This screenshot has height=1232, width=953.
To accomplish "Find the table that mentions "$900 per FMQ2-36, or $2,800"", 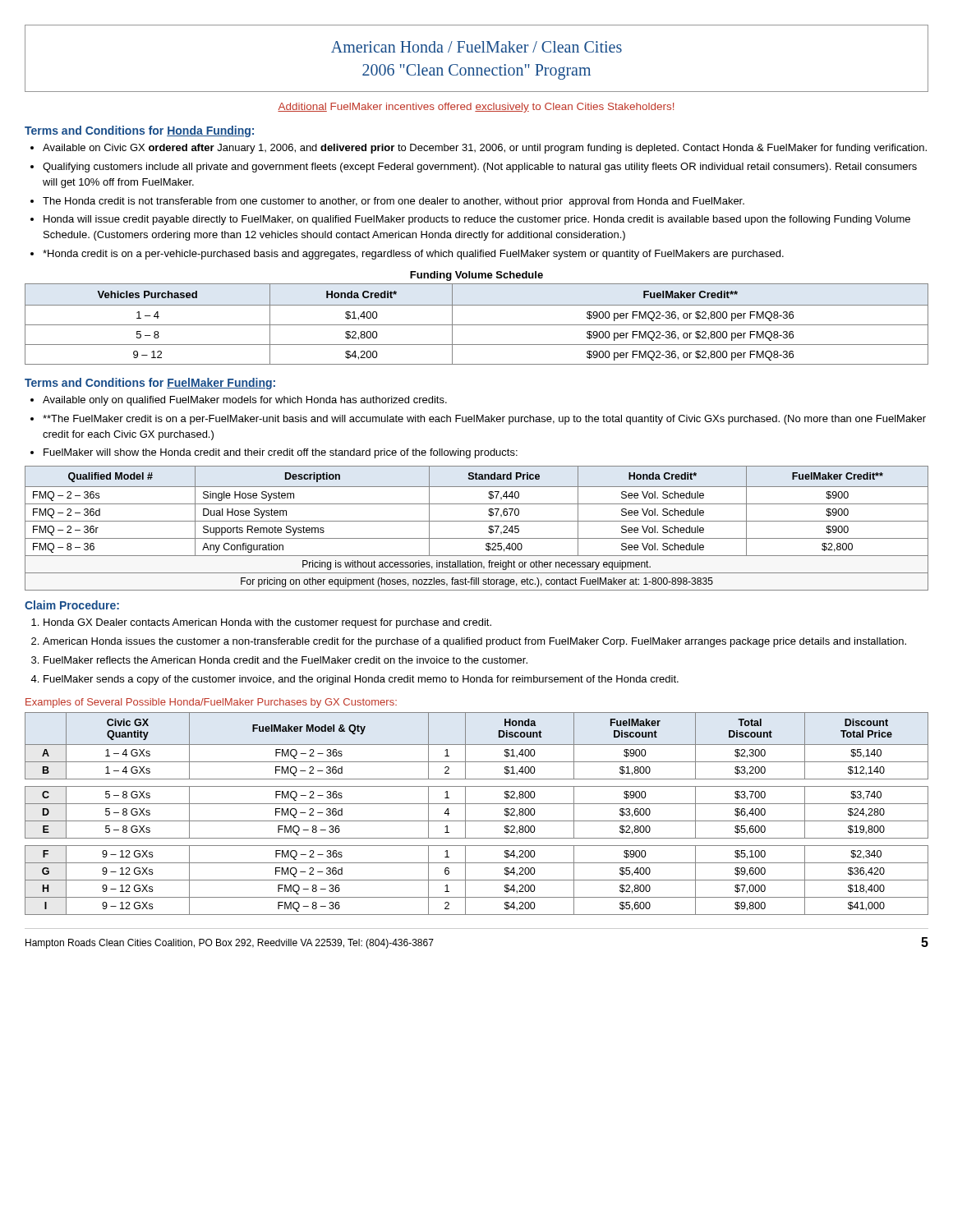I will pos(476,324).
